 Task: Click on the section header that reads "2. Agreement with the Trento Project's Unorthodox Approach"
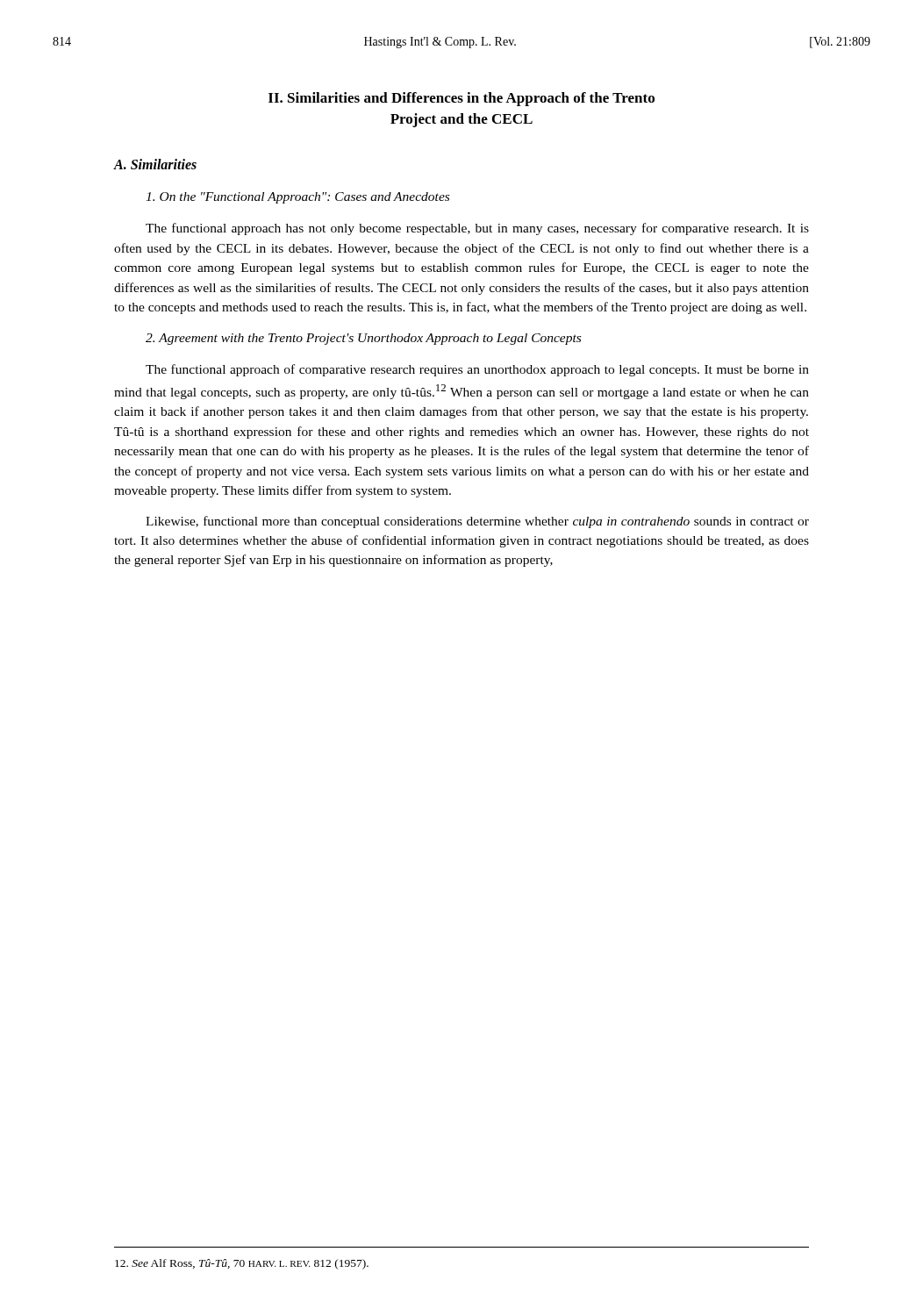point(462,338)
